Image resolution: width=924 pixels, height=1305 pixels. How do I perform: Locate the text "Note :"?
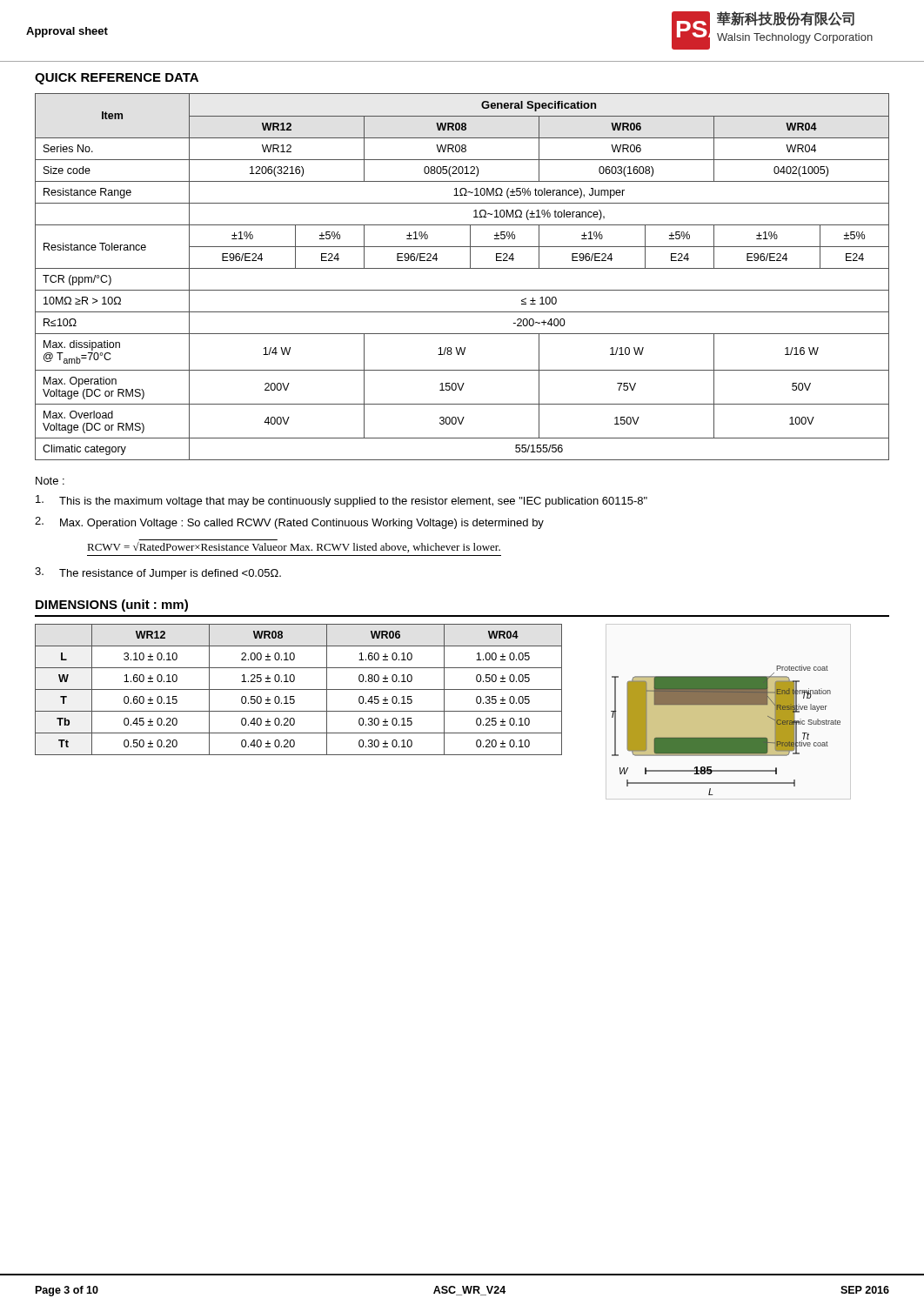tap(50, 480)
